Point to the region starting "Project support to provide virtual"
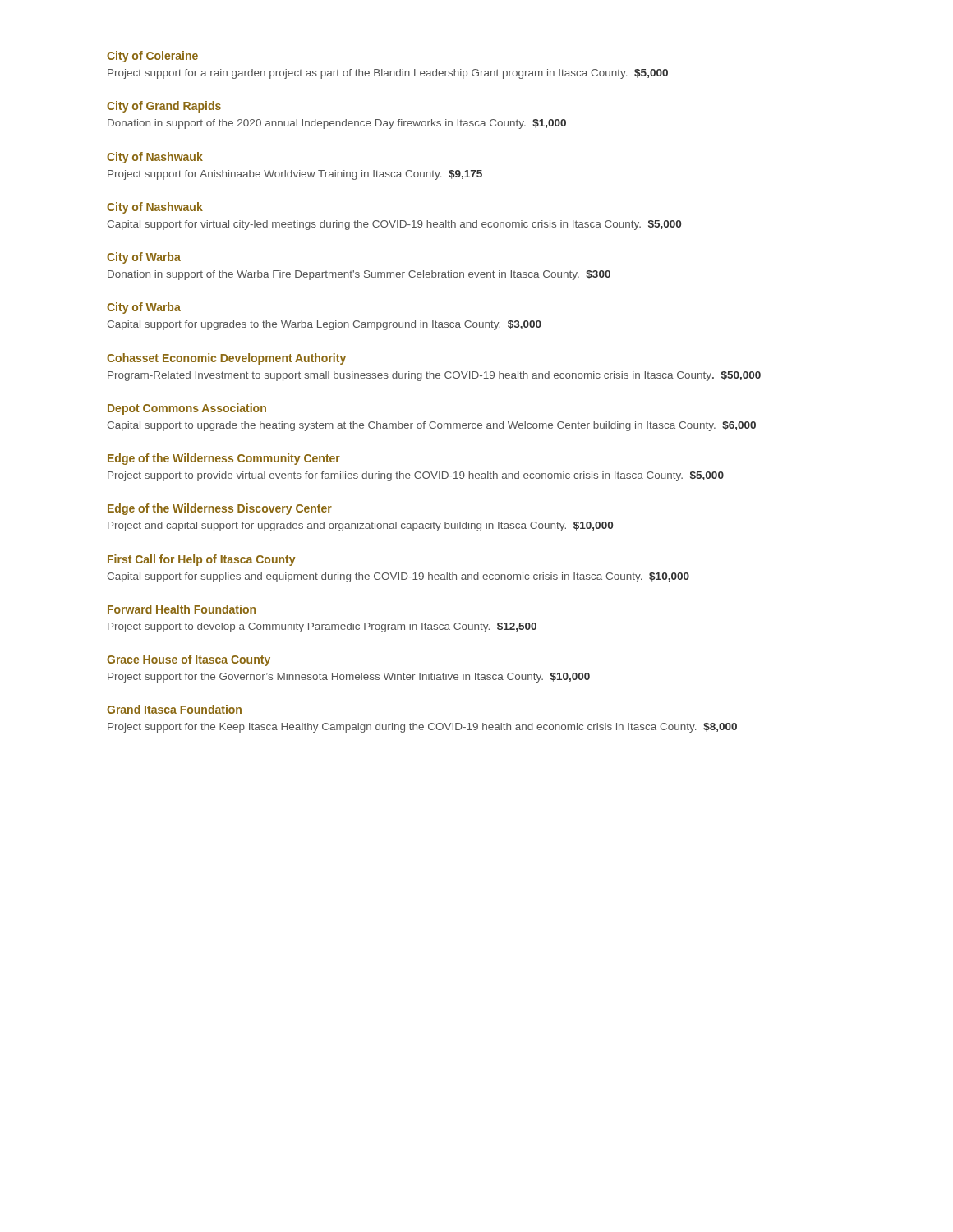 (415, 475)
